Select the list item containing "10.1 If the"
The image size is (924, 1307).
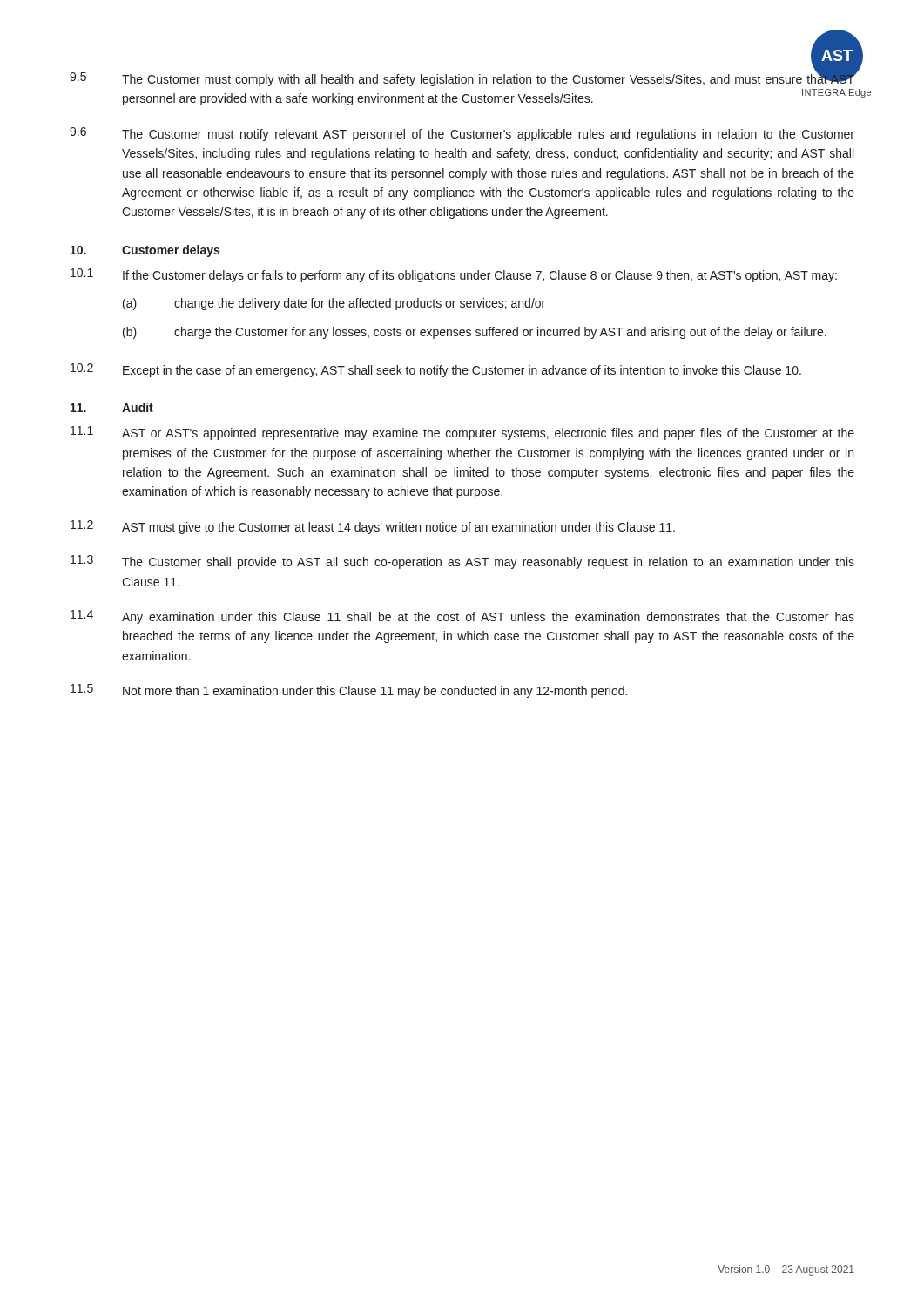462,305
